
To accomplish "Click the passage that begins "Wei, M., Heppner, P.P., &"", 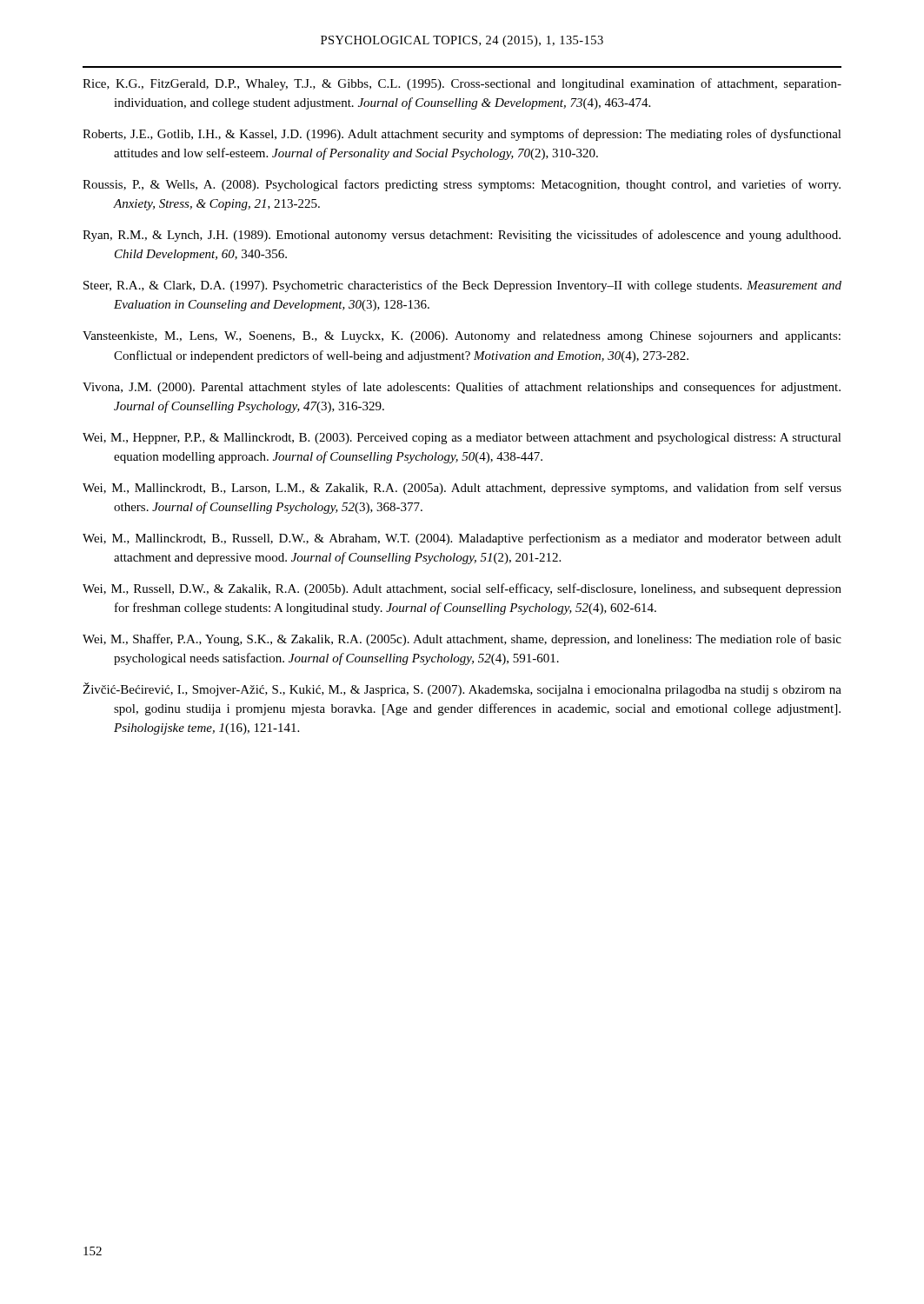I will [462, 447].
